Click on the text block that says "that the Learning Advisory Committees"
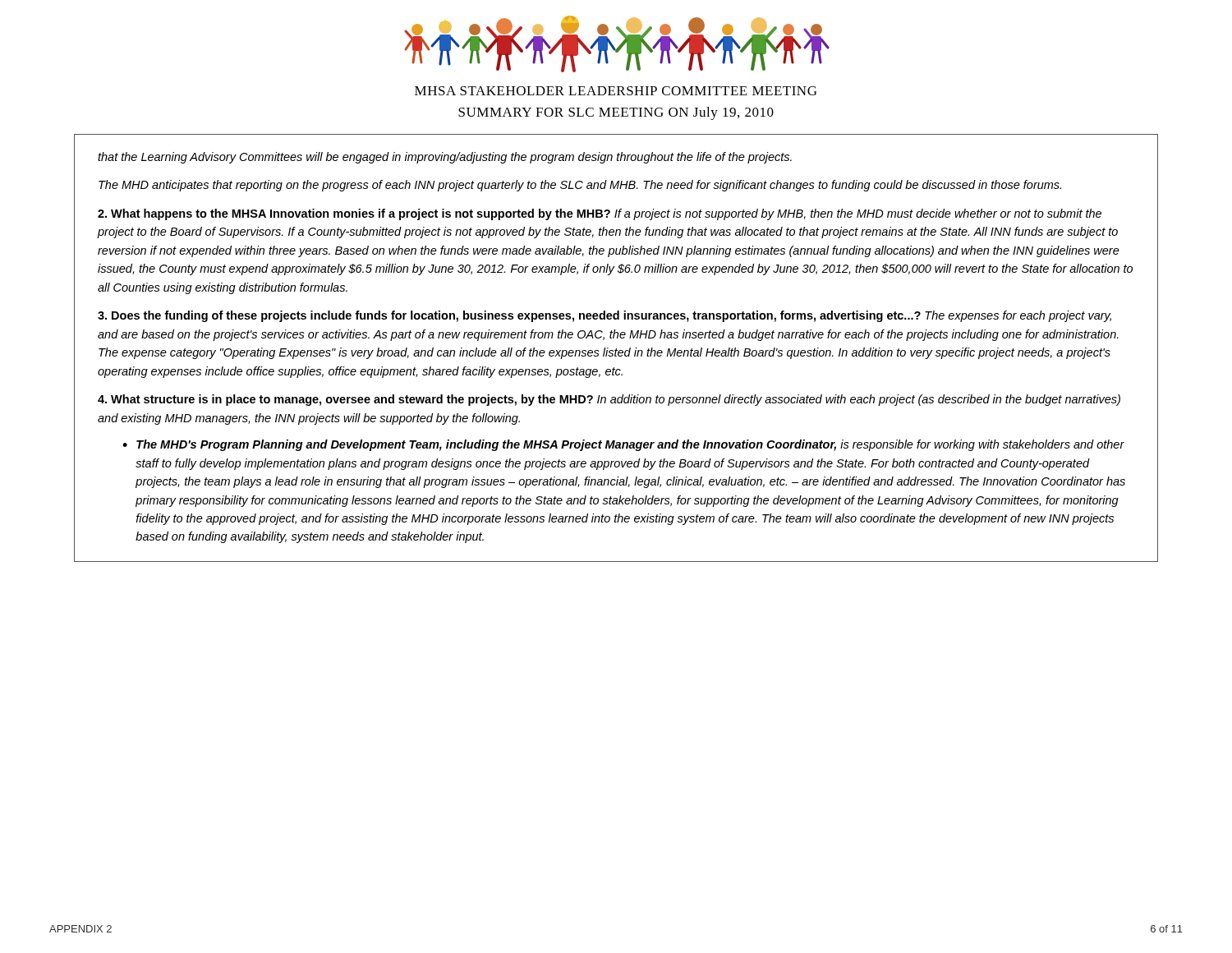1232x953 pixels. (616, 171)
